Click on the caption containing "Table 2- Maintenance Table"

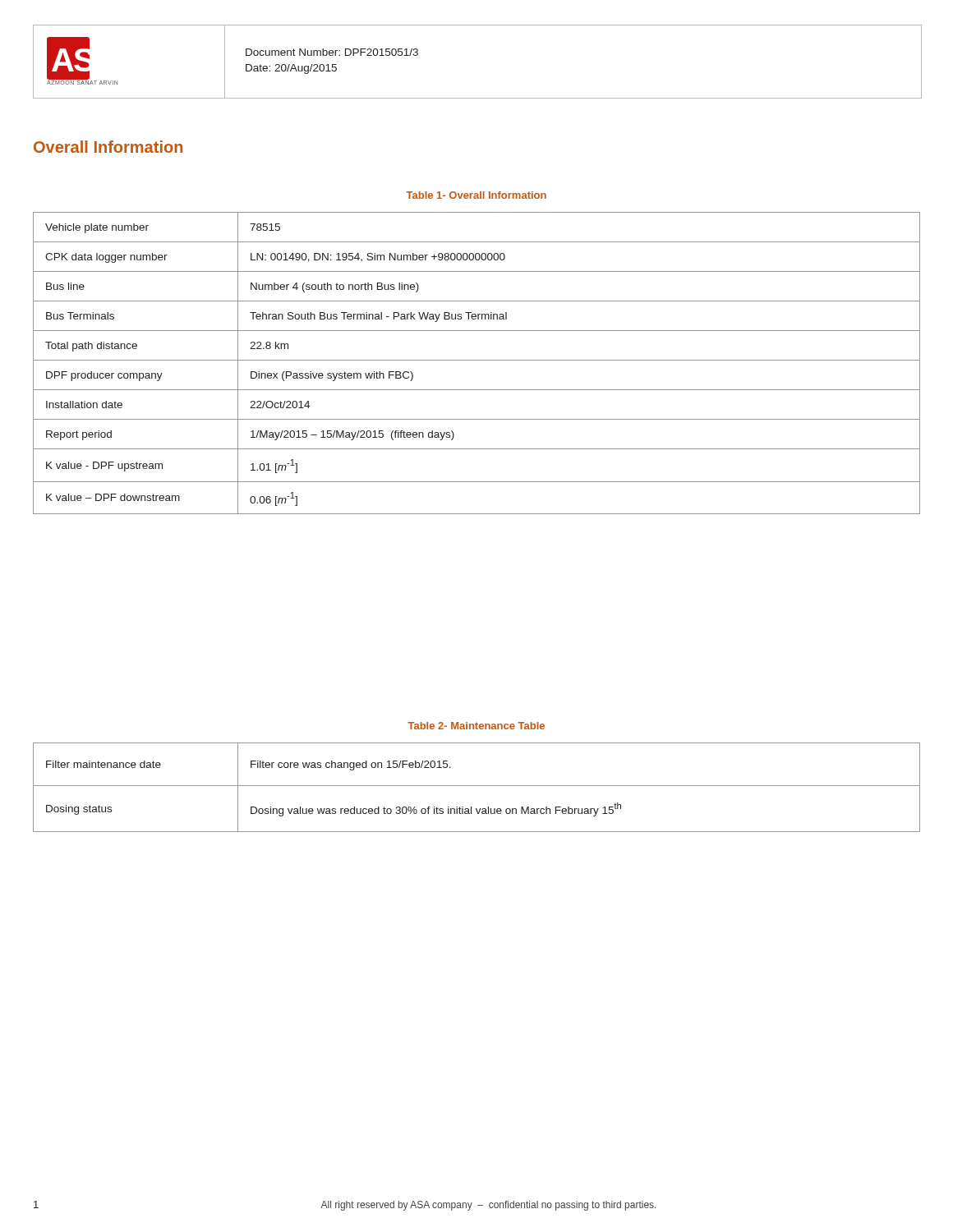click(x=476, y=726)
